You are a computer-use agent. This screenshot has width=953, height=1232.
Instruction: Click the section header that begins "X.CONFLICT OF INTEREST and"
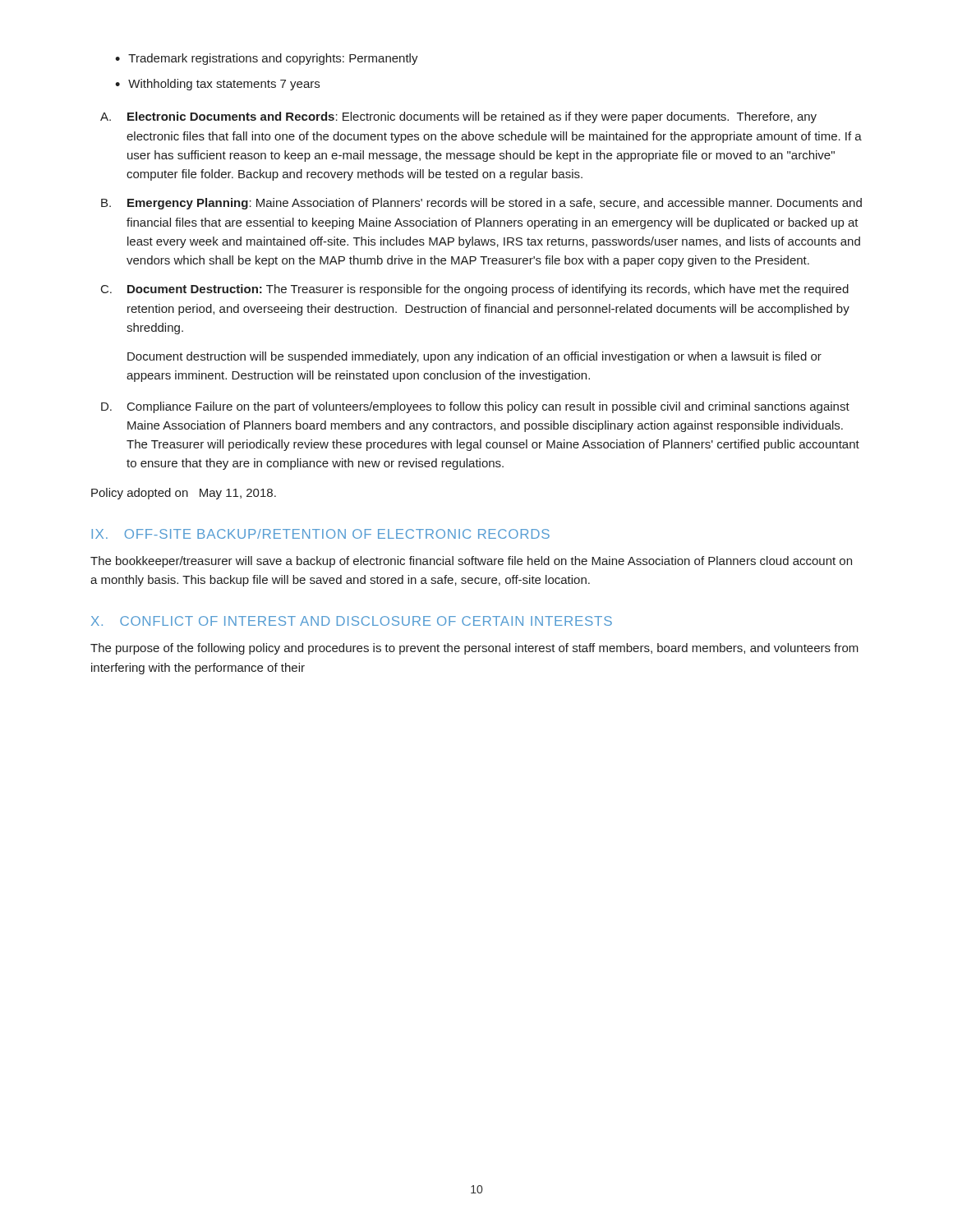click(x=352, y=622)
